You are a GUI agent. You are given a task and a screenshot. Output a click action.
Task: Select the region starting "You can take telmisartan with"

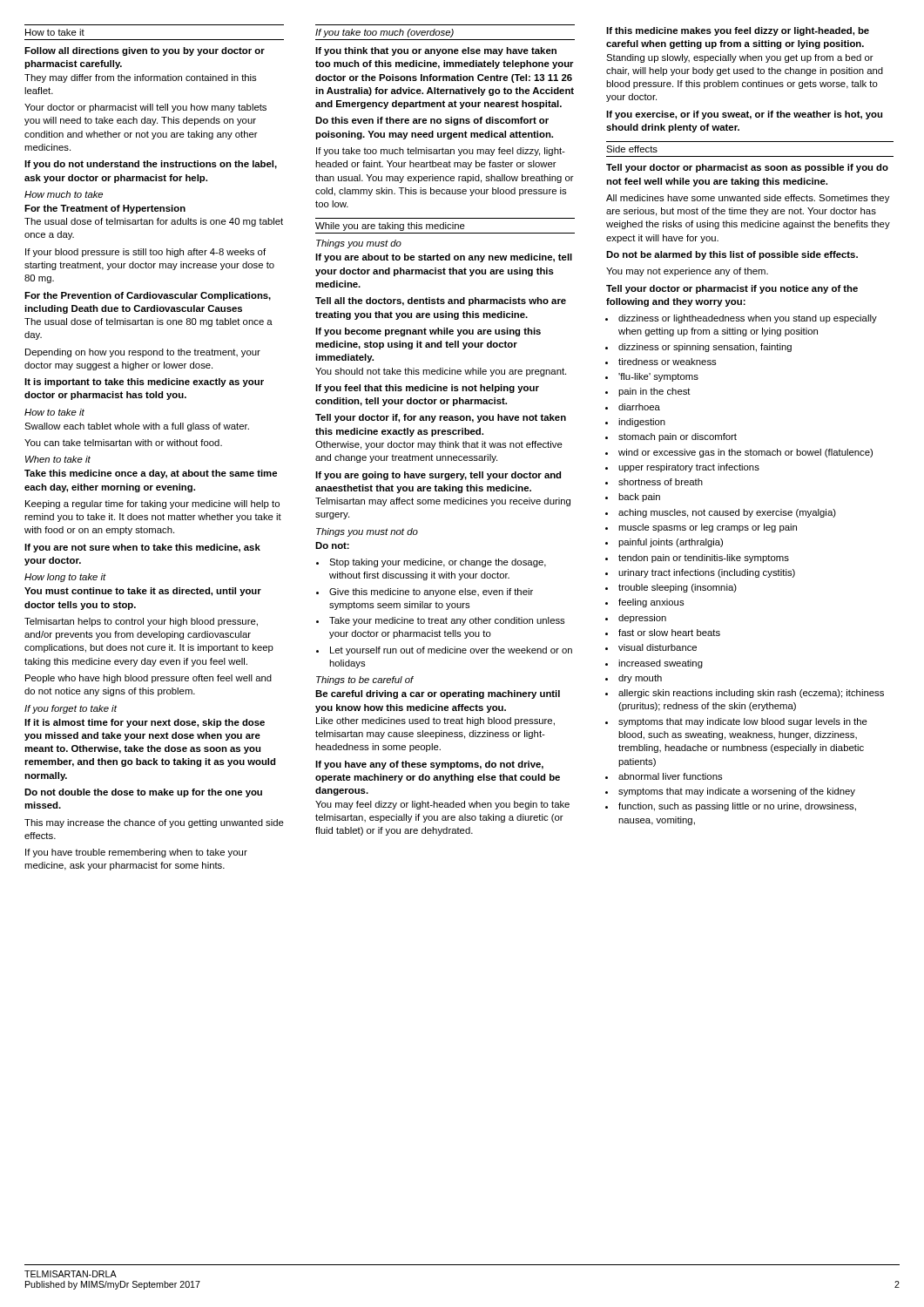pyautogui.click(x=154, y=443)
